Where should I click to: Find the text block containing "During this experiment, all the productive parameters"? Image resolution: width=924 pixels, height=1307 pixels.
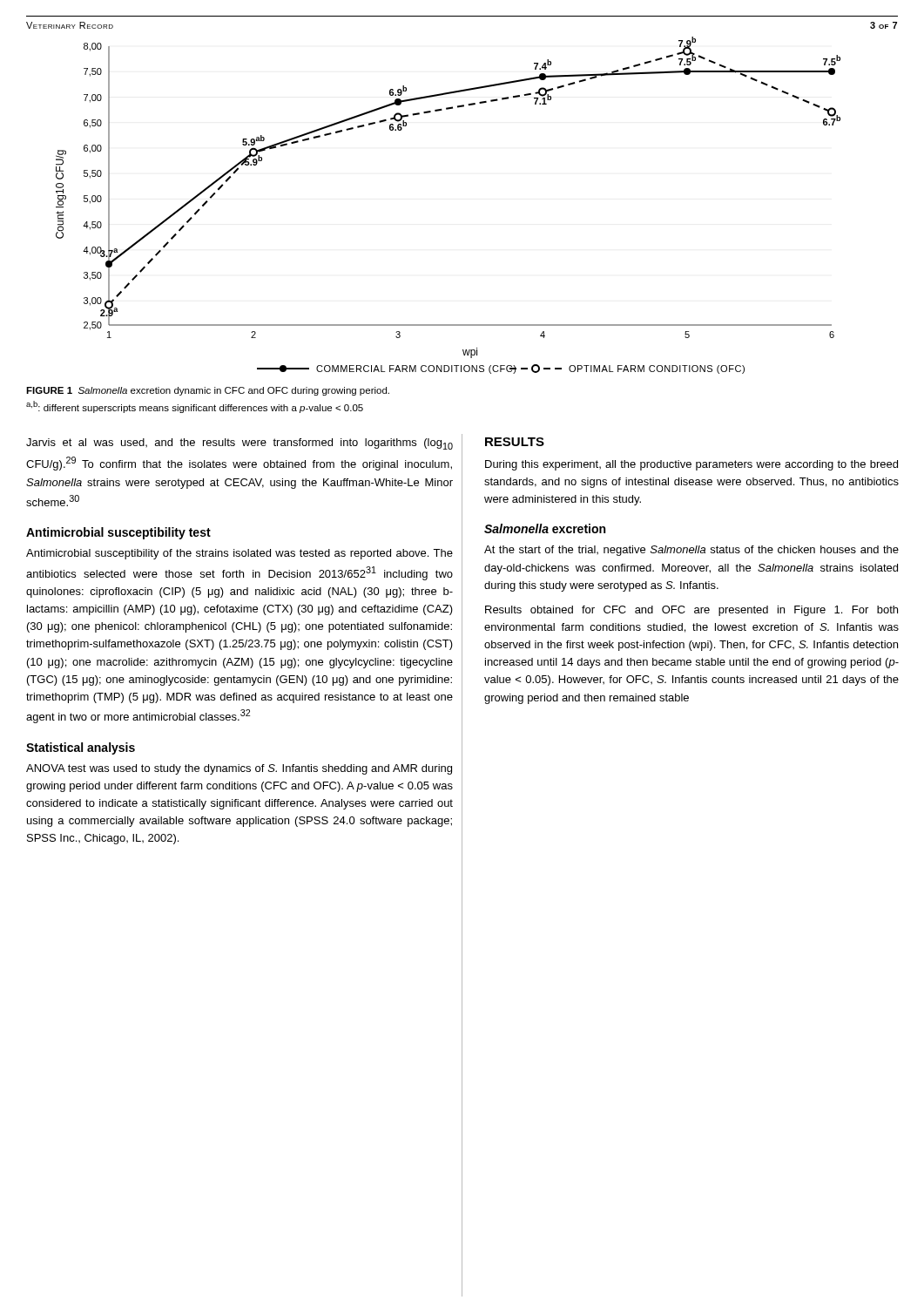(x=691, y=482)
